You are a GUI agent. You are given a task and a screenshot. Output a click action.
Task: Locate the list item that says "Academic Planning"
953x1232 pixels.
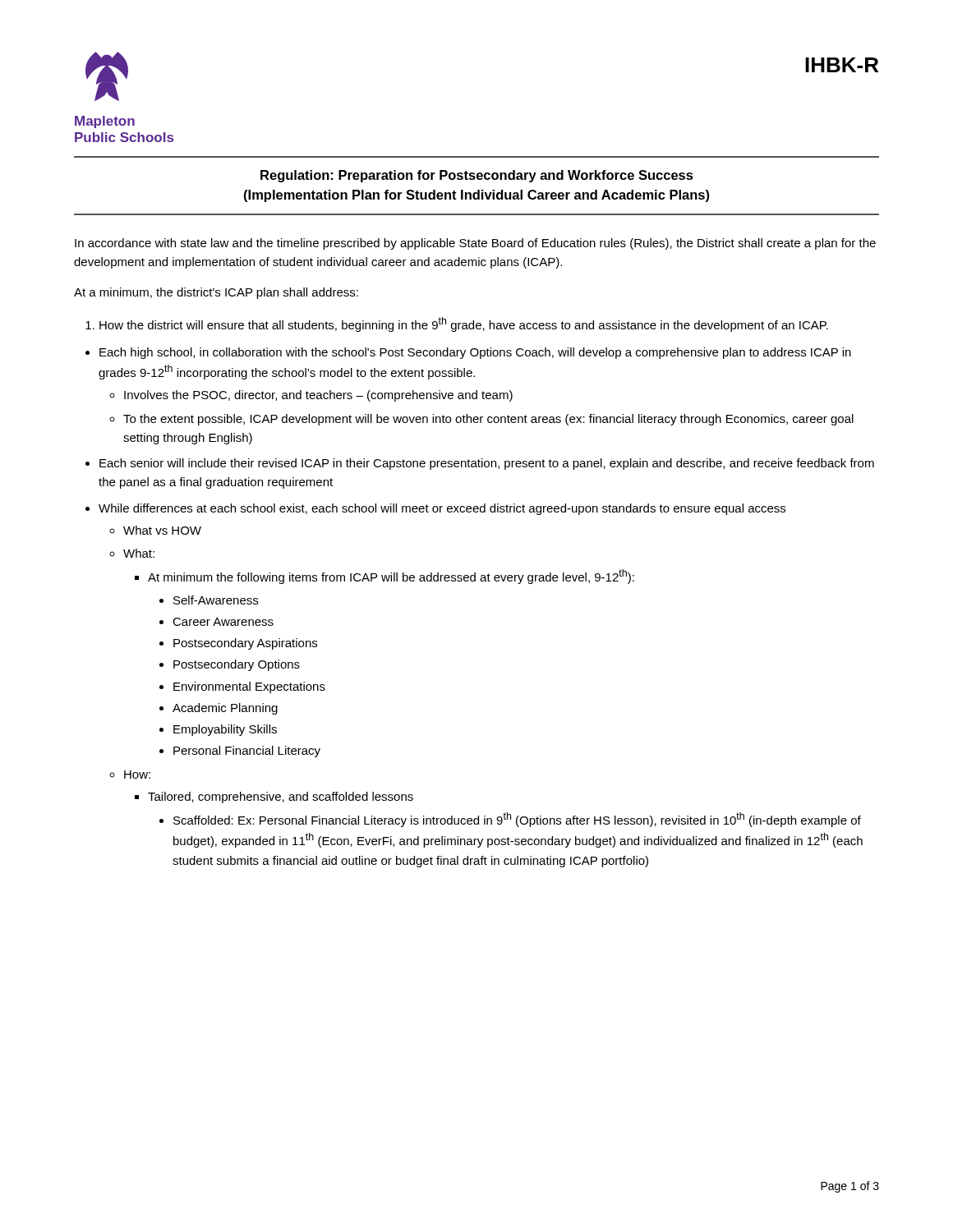point(225,707)
